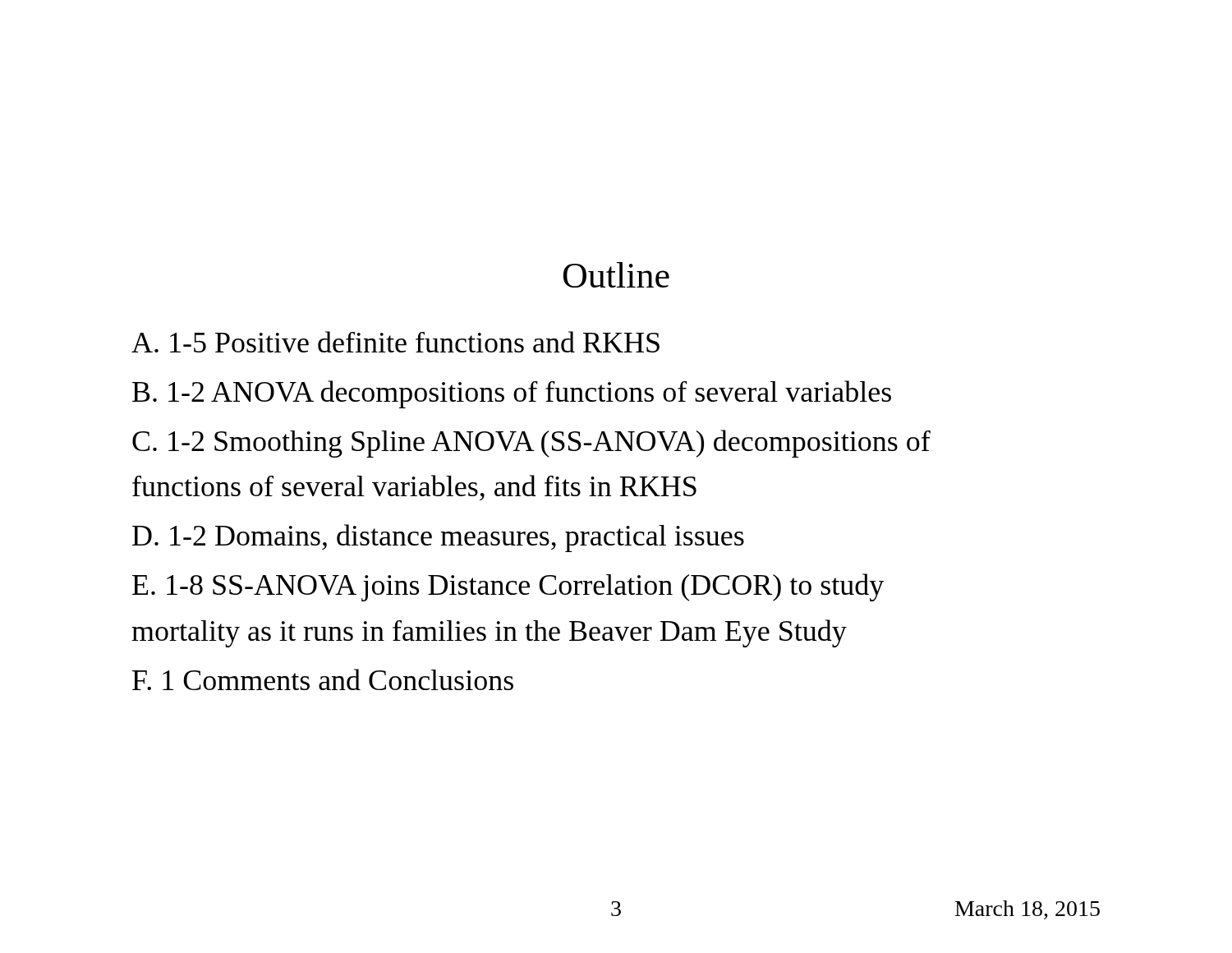Find the block starting "C. 1-2 Smoothing Spline ANOVA (SS-ANOVA) decompositions"

coord(531,464)
